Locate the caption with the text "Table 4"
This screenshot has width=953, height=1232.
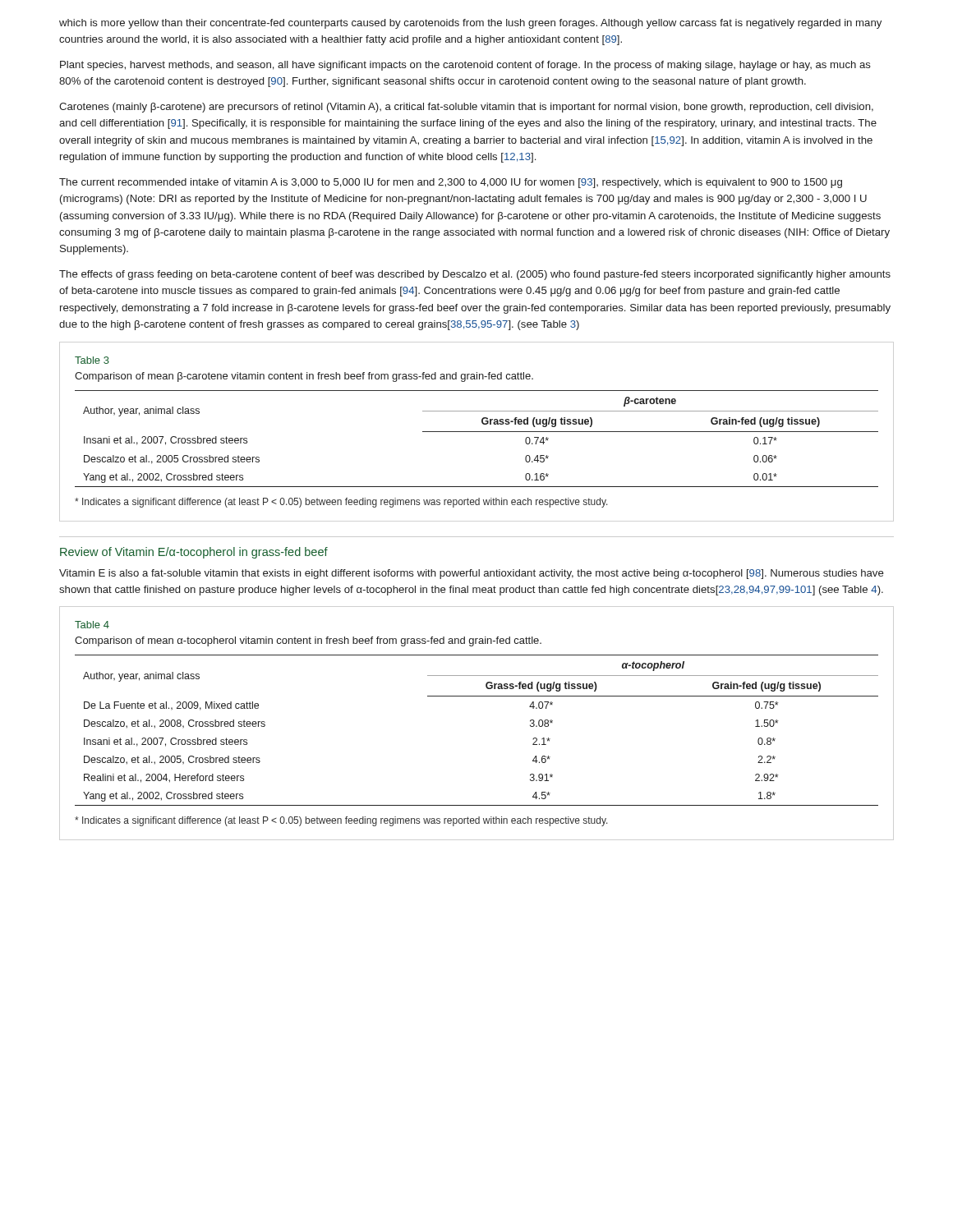[92, 625]
